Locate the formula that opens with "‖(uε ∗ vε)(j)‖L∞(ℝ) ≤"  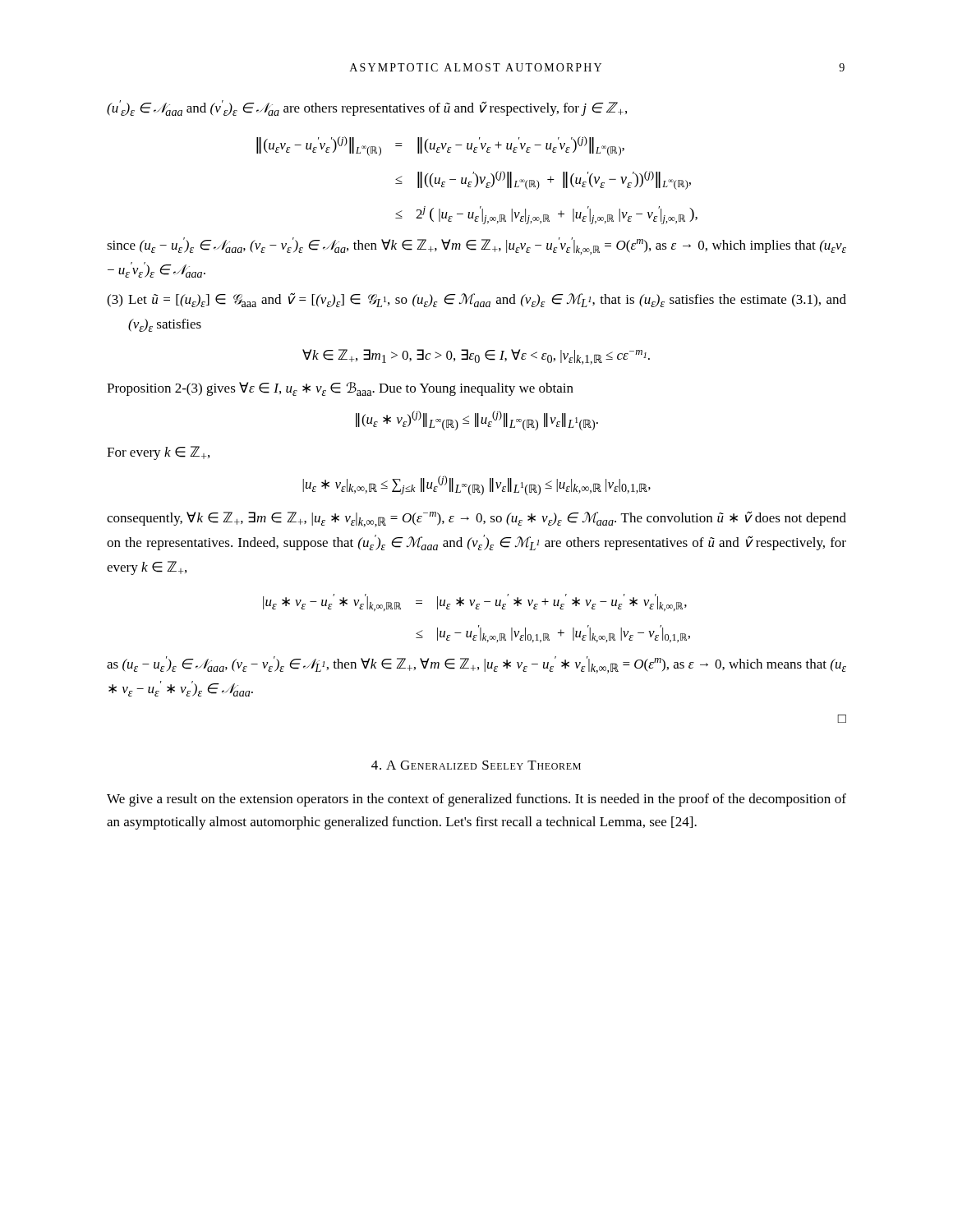[476, 420]
